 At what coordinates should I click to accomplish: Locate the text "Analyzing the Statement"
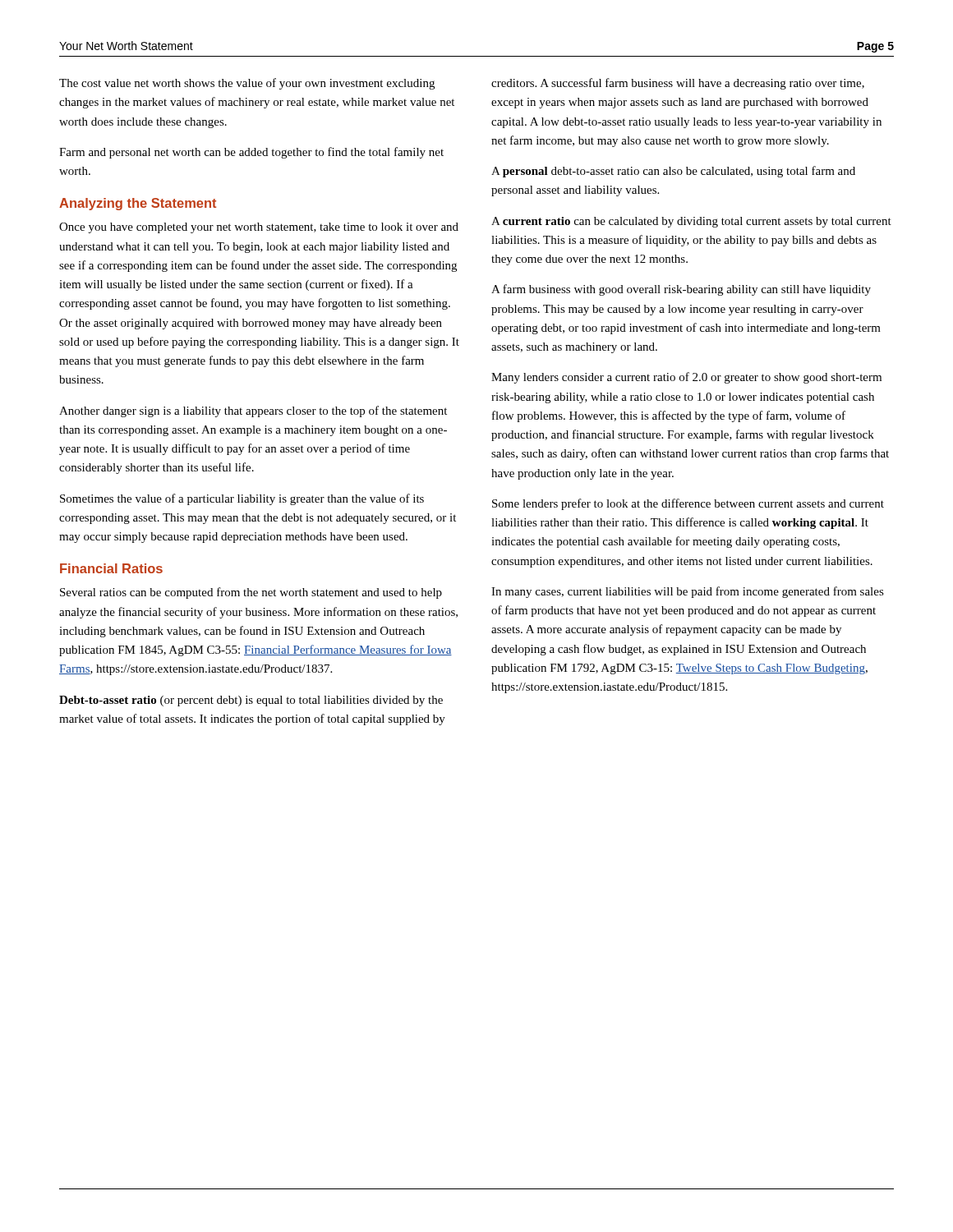(x=138, y=203)
